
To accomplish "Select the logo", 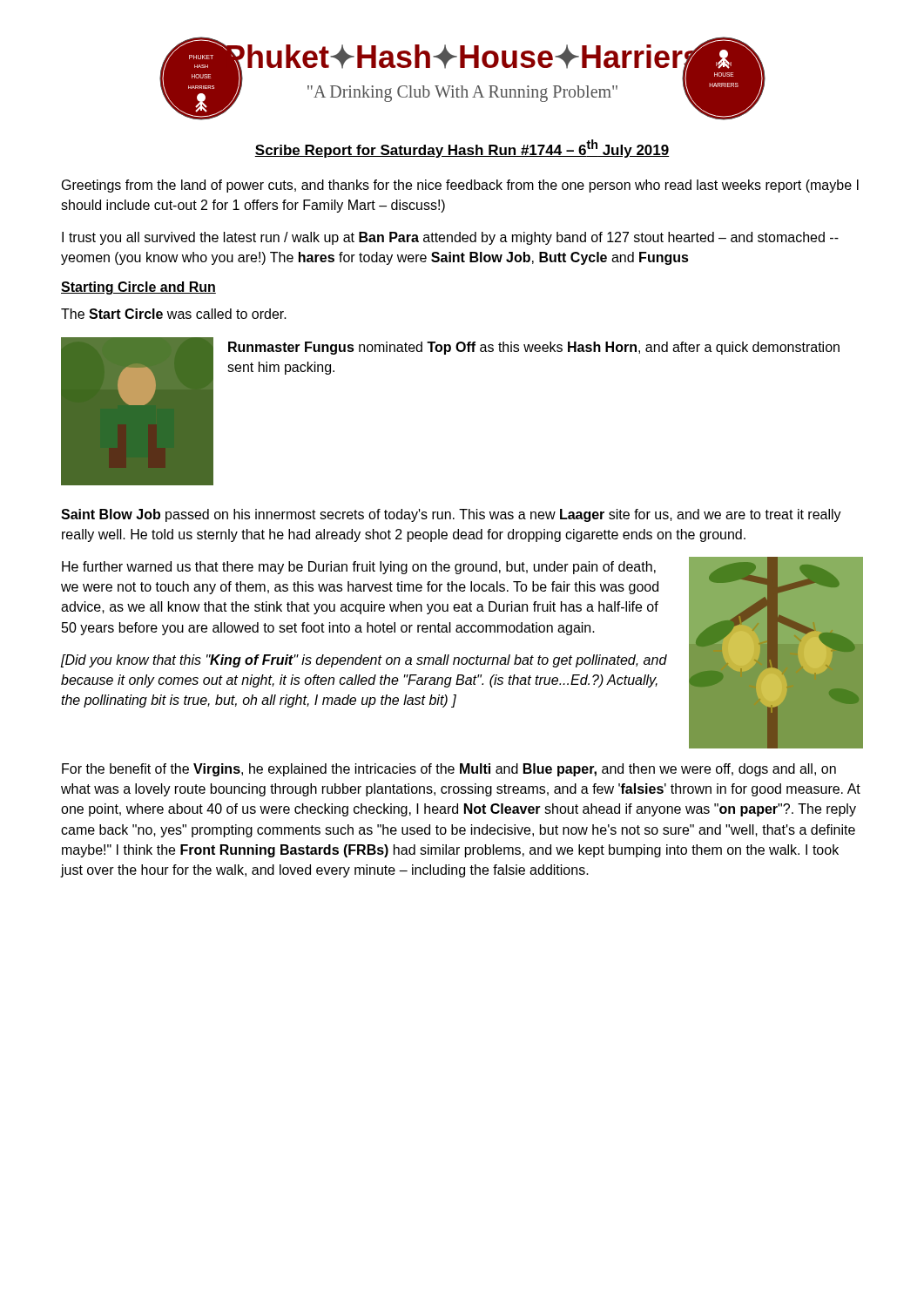I will click(462, 78).
